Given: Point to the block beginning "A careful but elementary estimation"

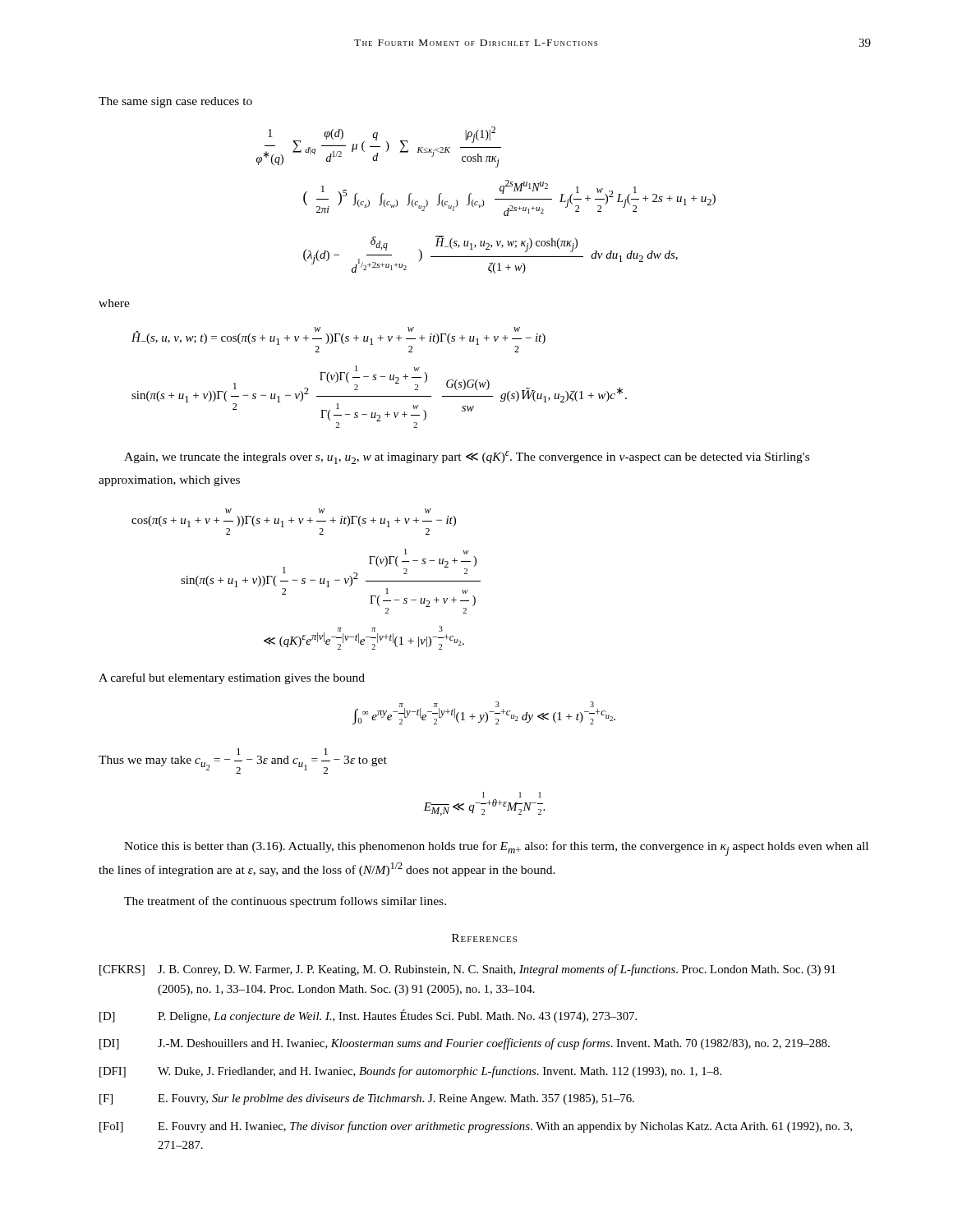Looking at the screenshot, I should (232, 678).
